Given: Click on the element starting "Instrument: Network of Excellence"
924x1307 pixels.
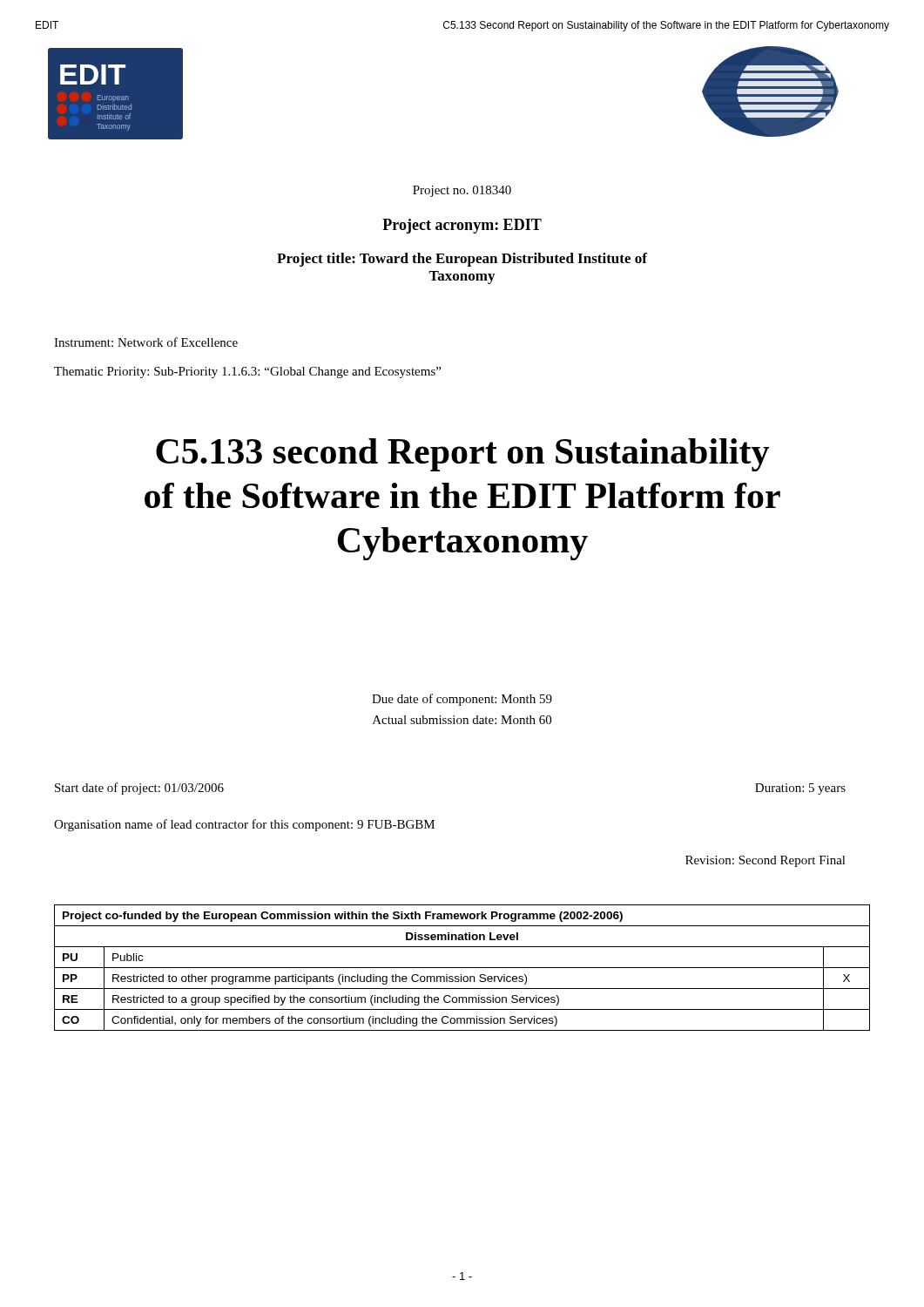Looking at the screenshot, I should (x=146, y=342).
